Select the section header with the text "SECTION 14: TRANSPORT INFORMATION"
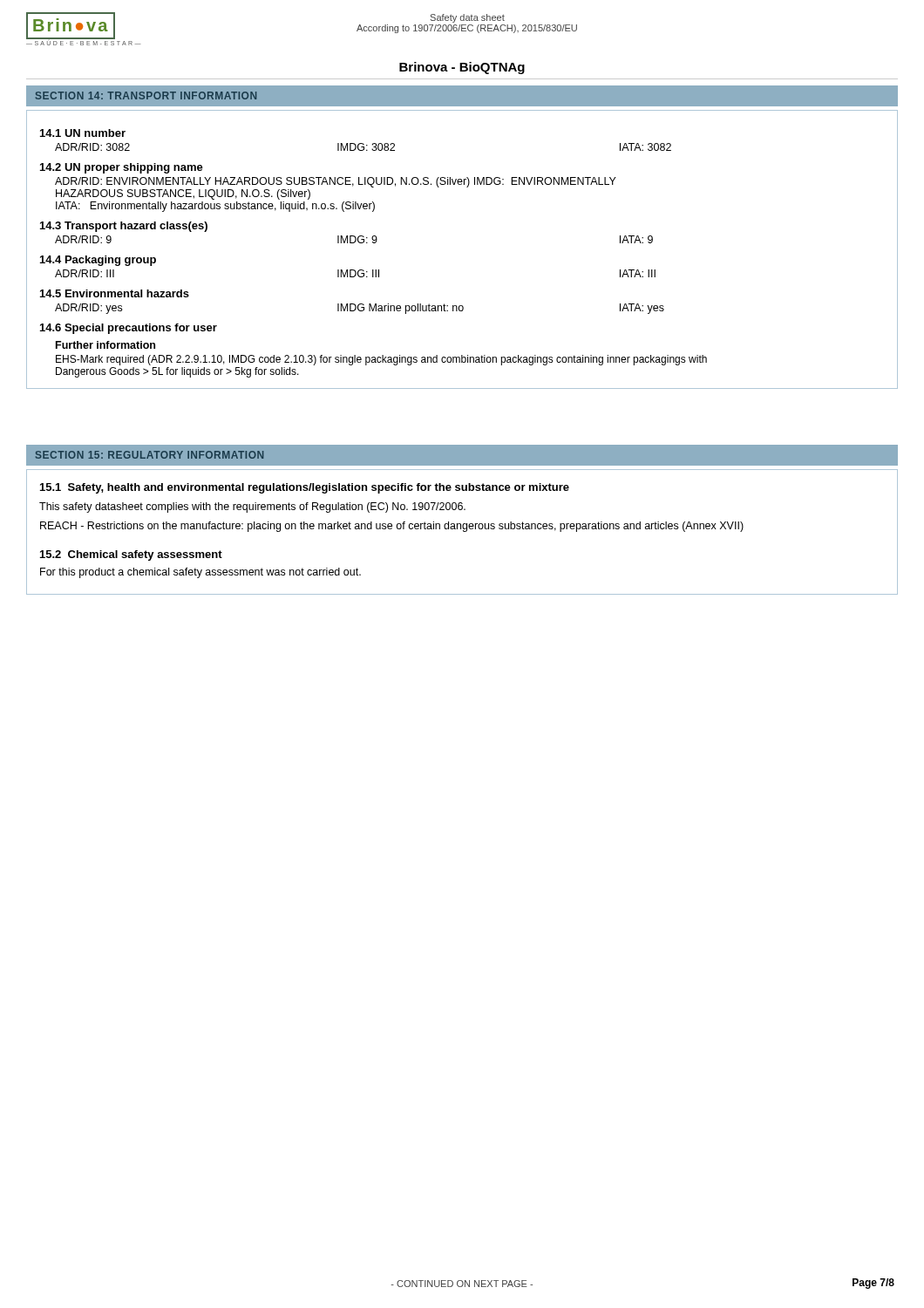Screen dimensions: 1308x924 462,96
